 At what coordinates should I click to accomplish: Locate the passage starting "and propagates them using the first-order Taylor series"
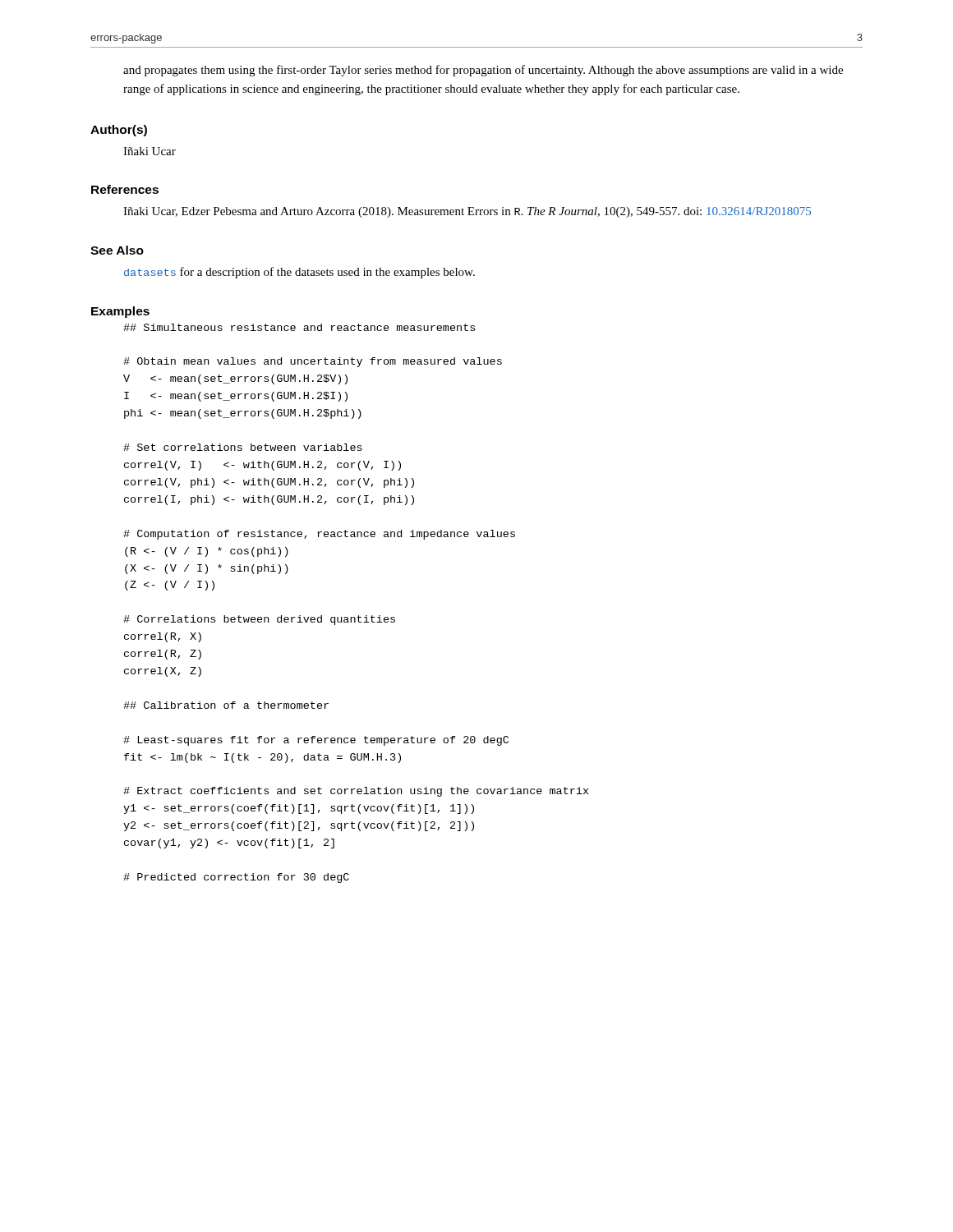pyautogui.click(x=483, y=79)
